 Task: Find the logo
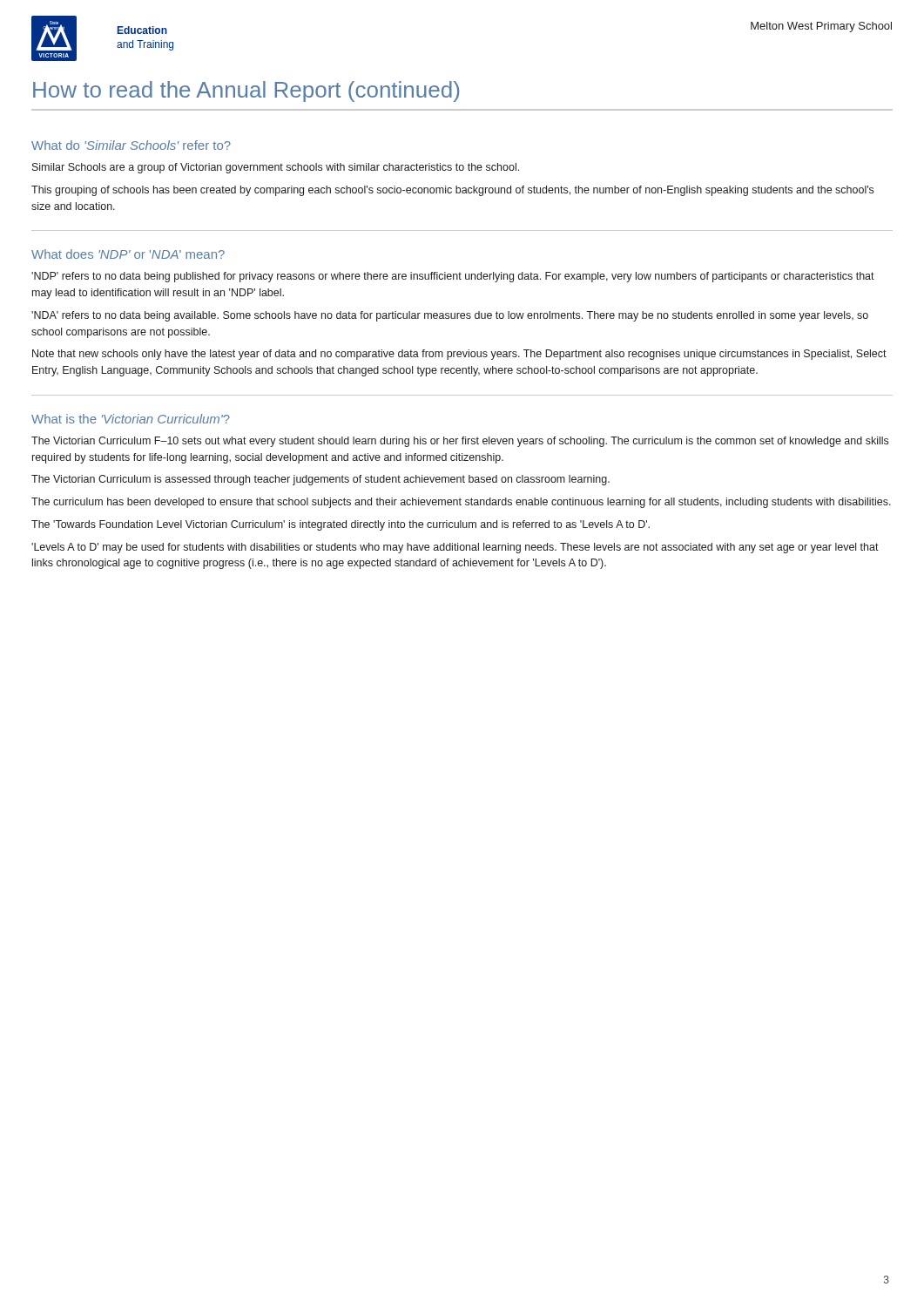point(103,38)
